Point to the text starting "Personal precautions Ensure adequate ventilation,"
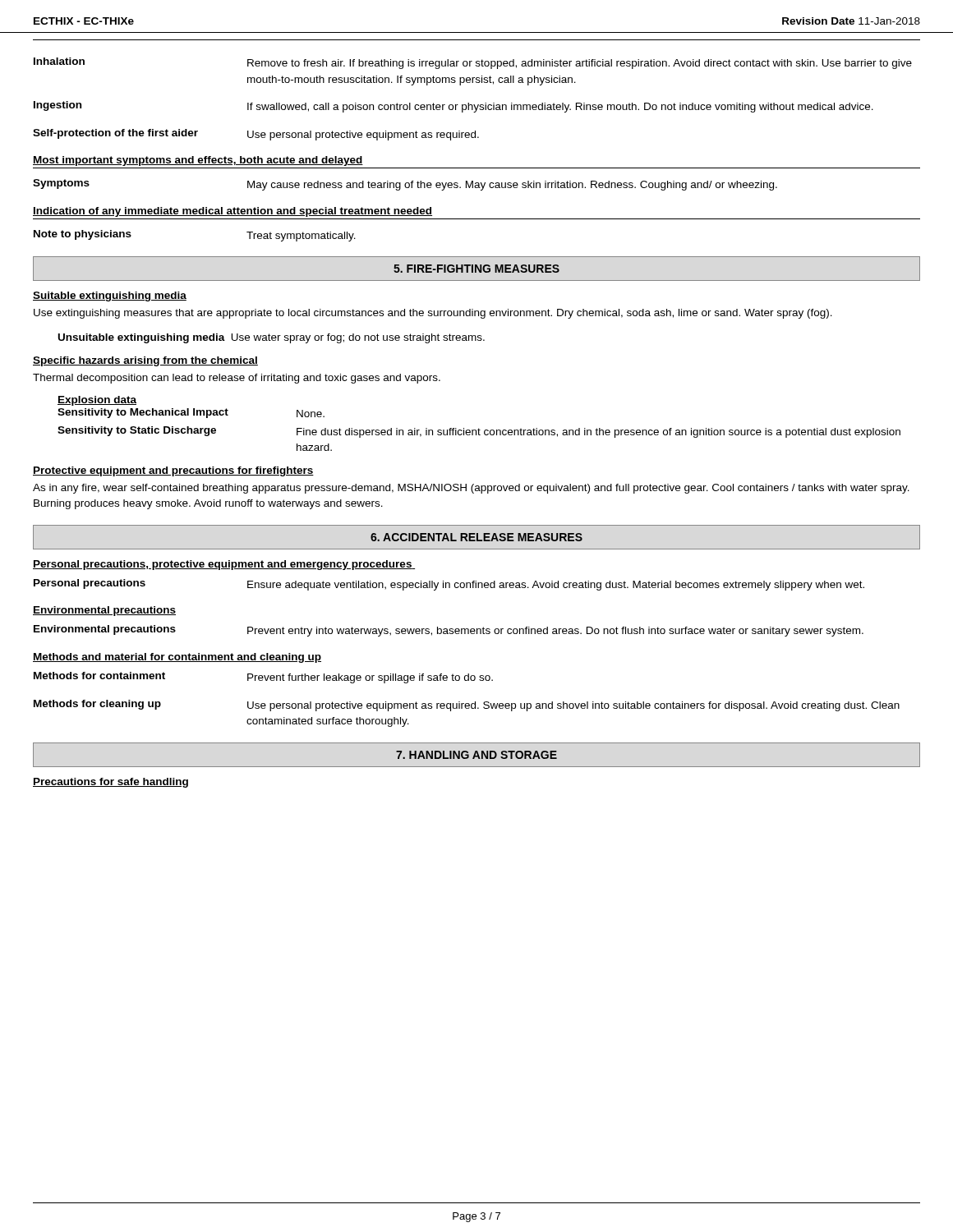Screen dimensions: 1232x953 click(x=476, y=585)
